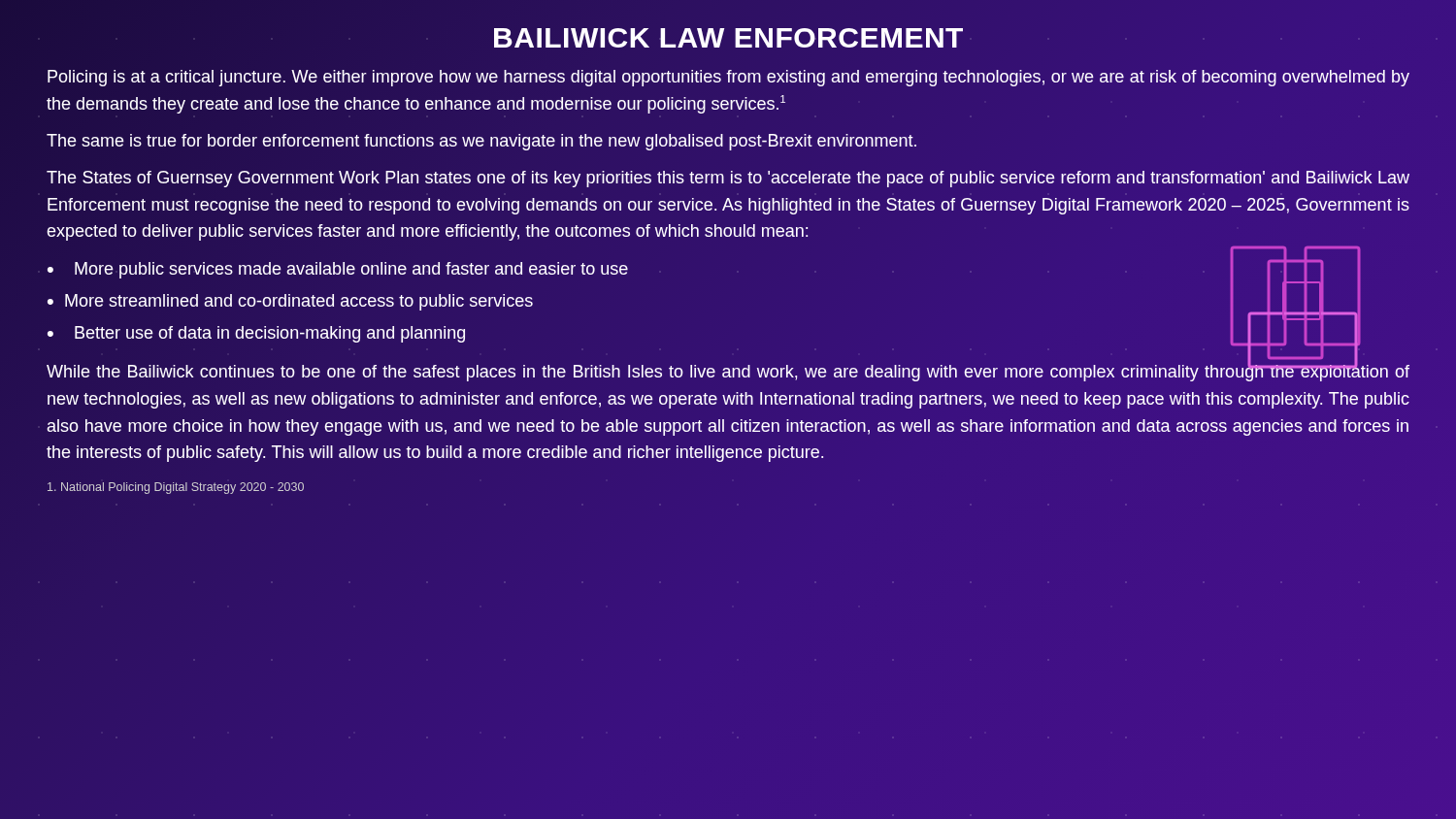Locate the text block that reads "The same is true for border enforcement functions"
This screenshot has width=1456, height=819.
click(x=482, y=140)
